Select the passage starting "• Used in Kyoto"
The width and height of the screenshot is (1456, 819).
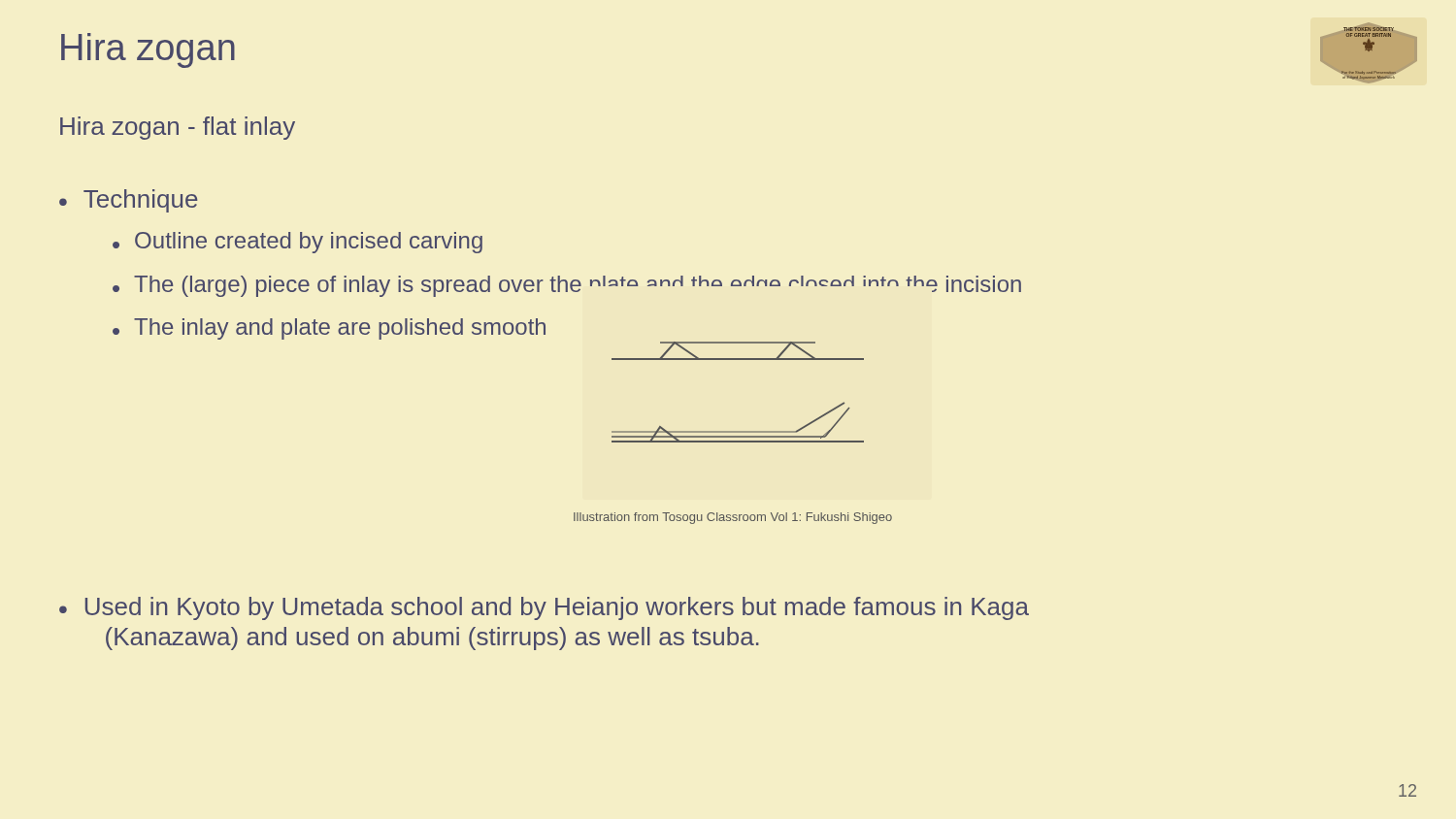pyautogui.click(x=544, y=622)
